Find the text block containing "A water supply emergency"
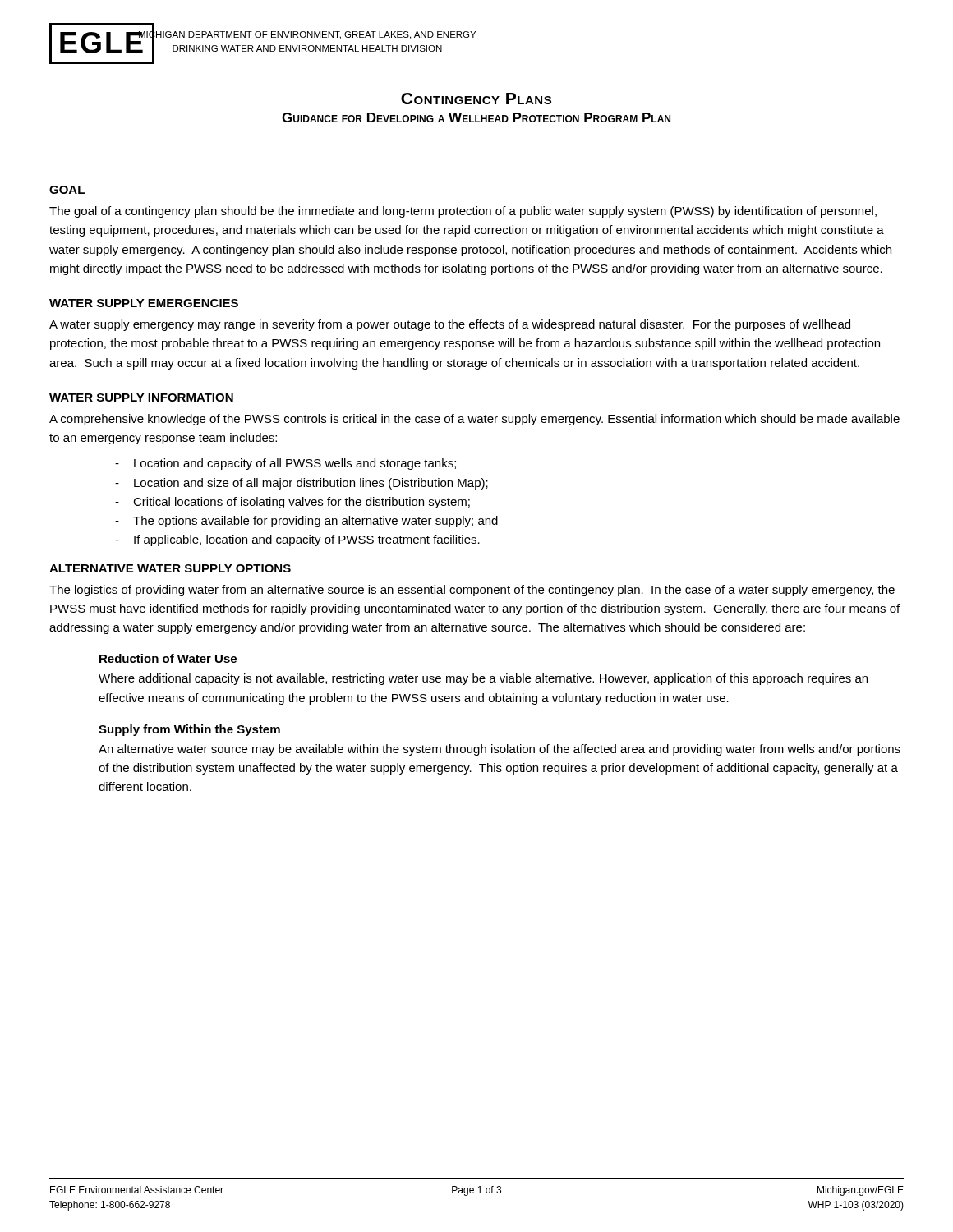953x1232 pixels. [465, 343]
